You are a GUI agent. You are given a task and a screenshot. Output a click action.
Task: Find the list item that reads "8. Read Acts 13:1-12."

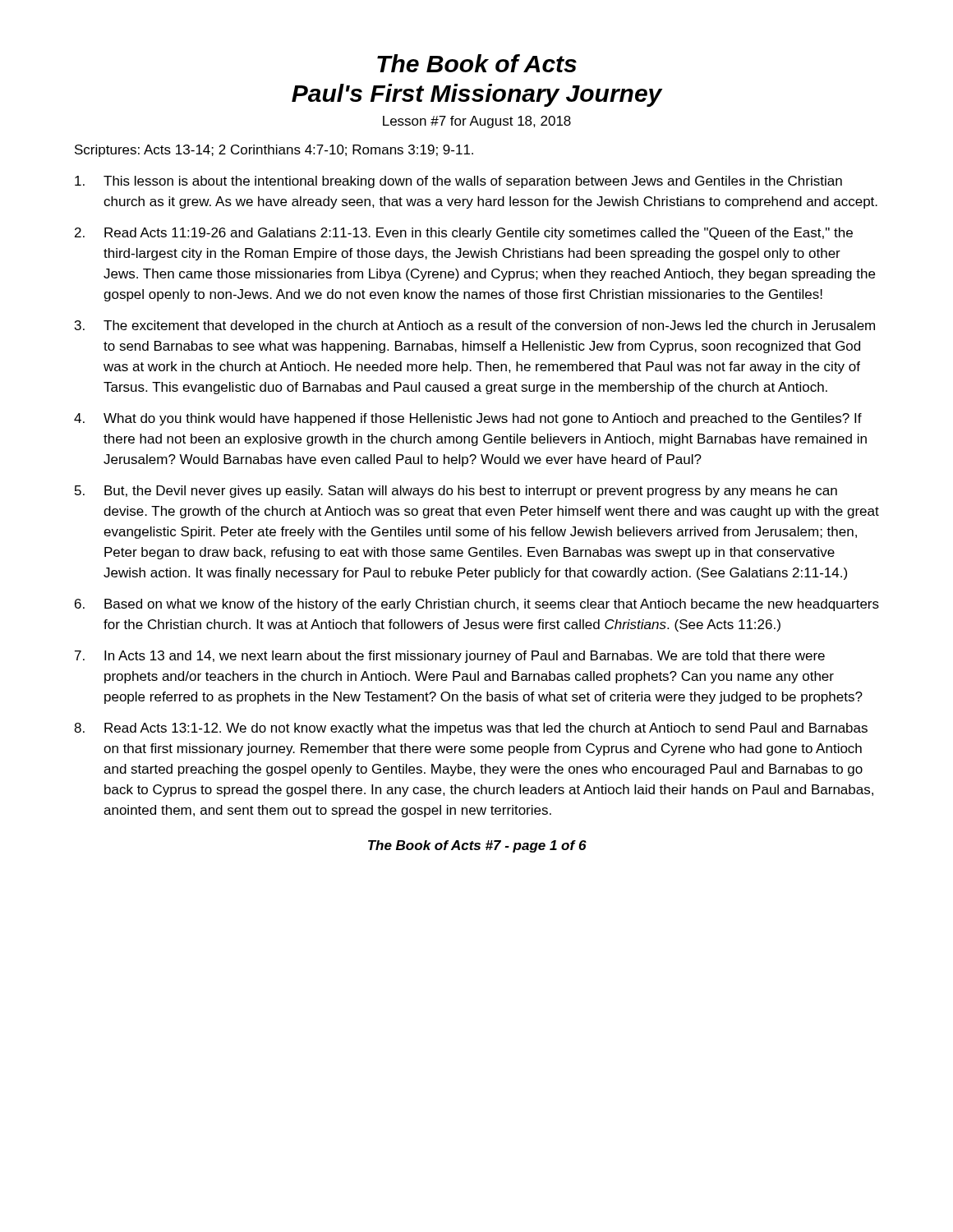[476, 770]
